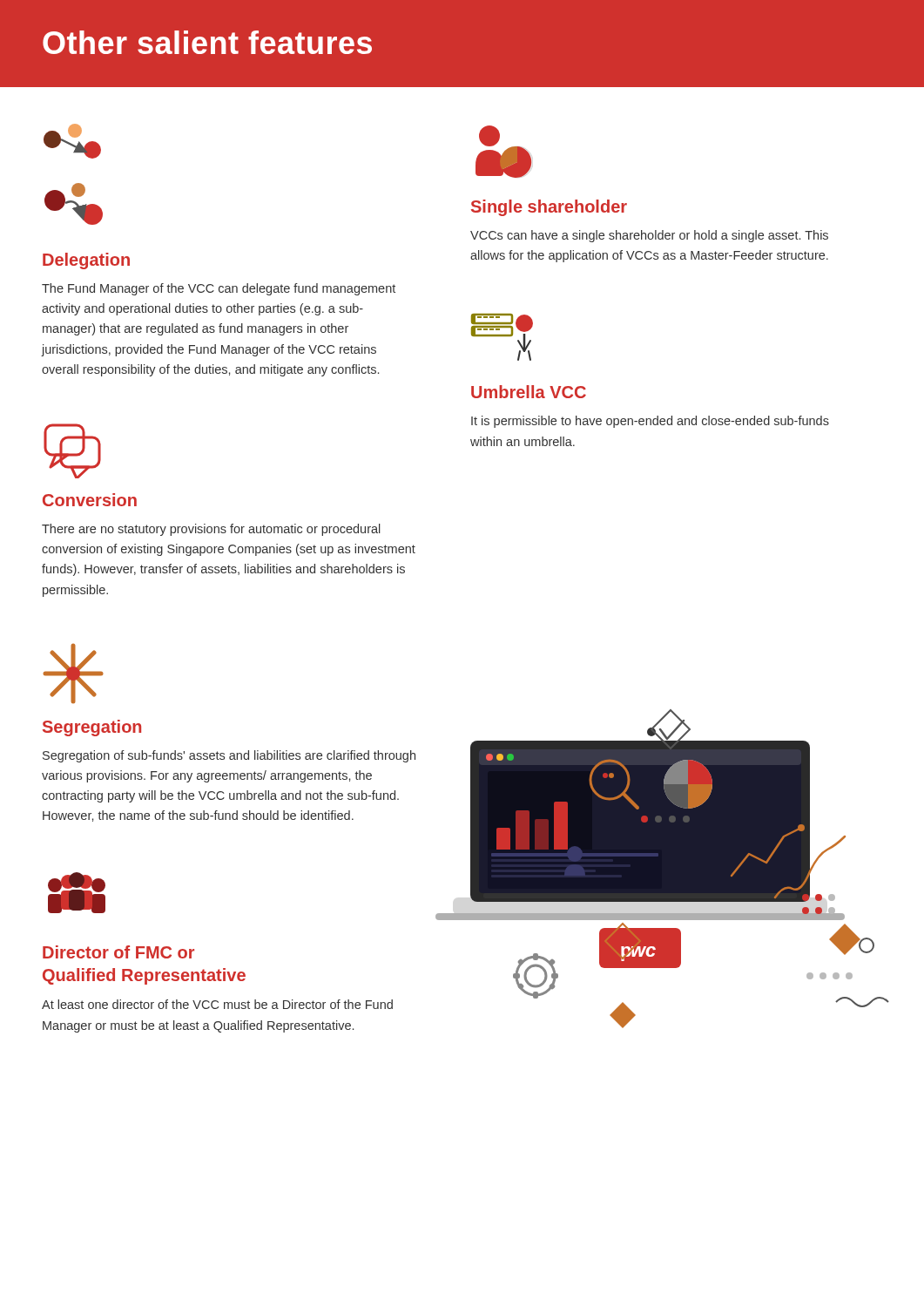Screen dimensions: 1307x924
Task: Where is the passage that starts "At least one director of the VCC must"?
Action: (218, 1015)
